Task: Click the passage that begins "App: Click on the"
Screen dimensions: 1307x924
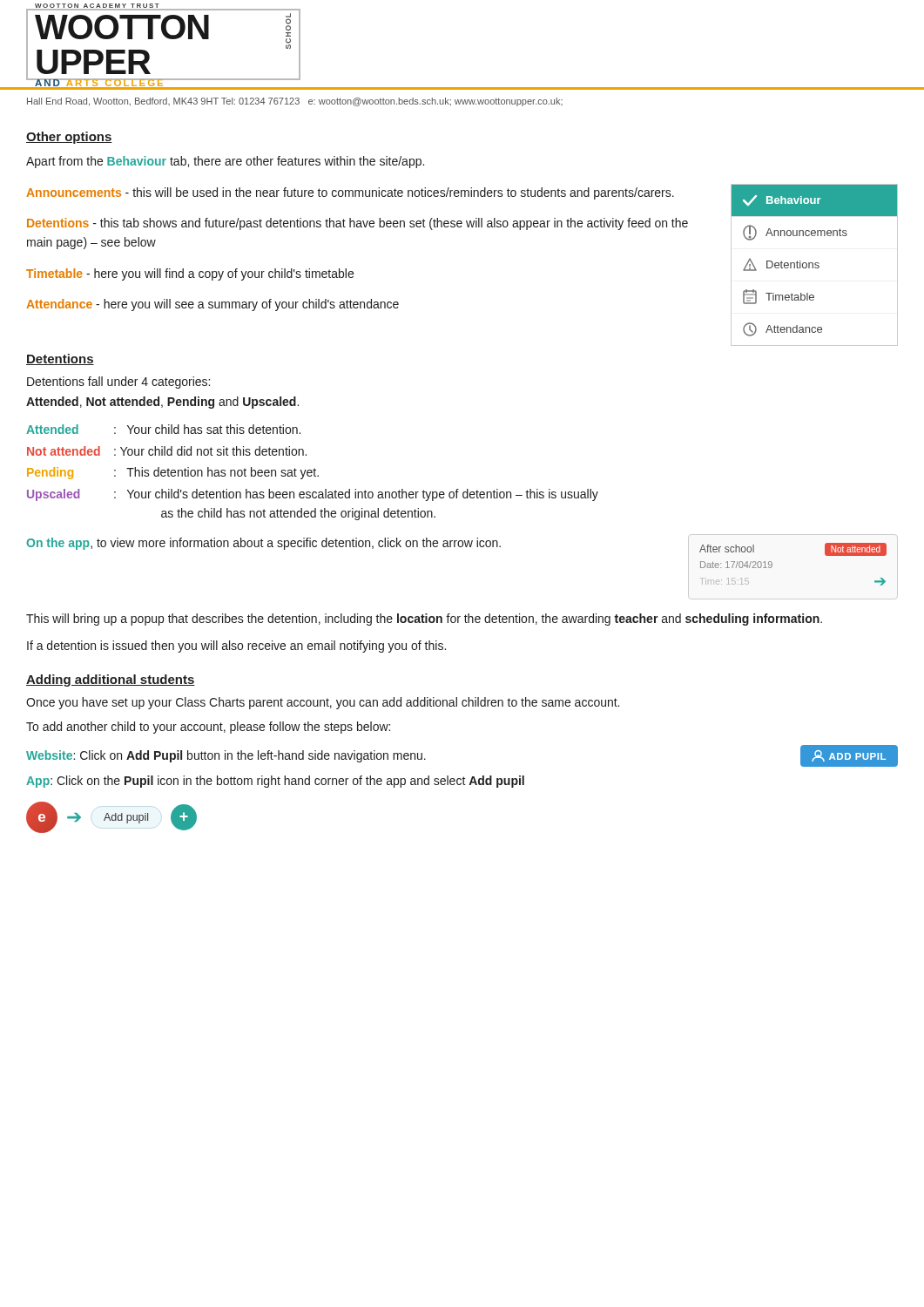Action: tap(276, 781)
